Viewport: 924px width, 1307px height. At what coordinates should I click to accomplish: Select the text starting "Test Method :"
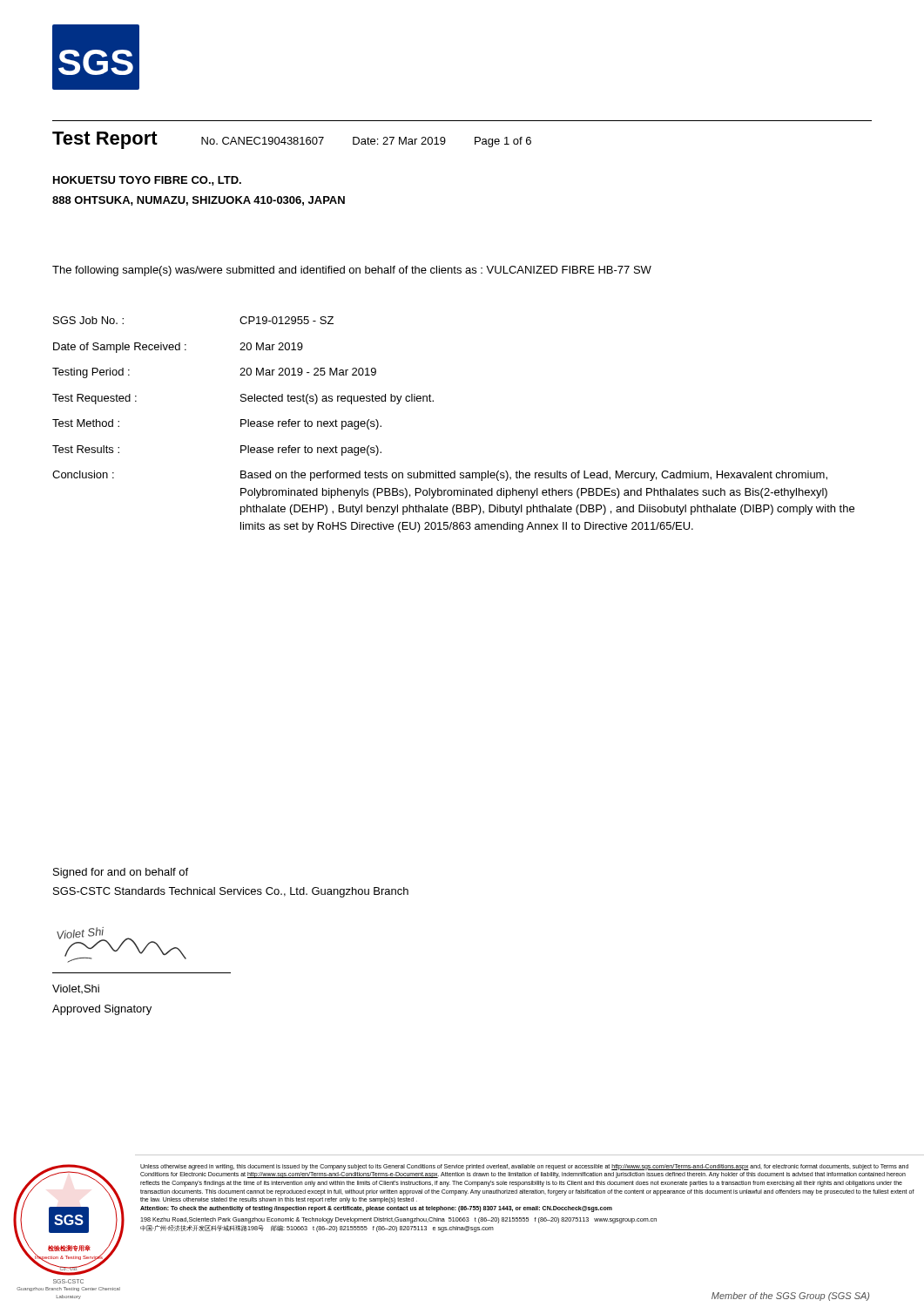[81, 424]
